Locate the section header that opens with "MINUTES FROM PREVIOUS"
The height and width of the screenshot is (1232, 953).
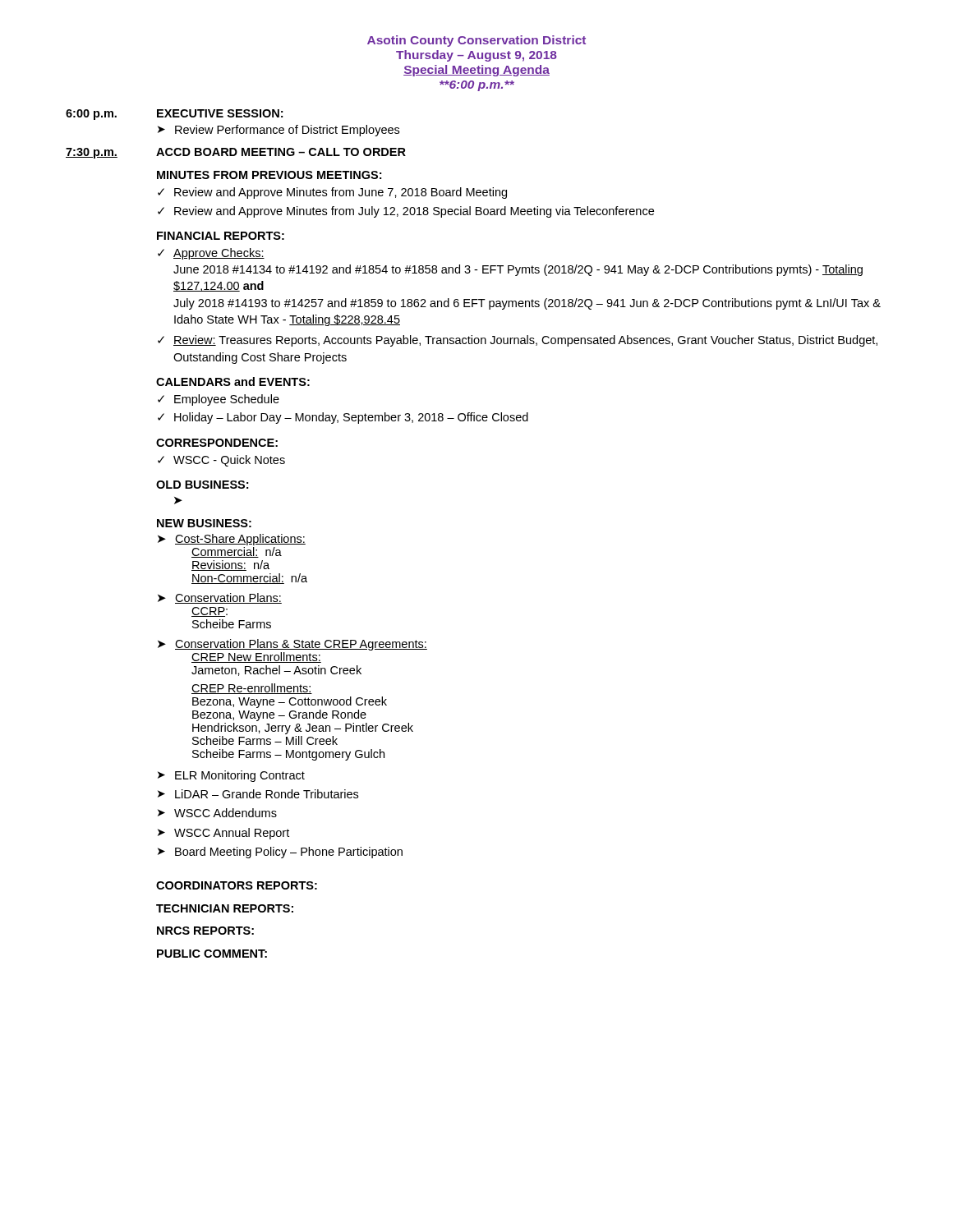269,175
